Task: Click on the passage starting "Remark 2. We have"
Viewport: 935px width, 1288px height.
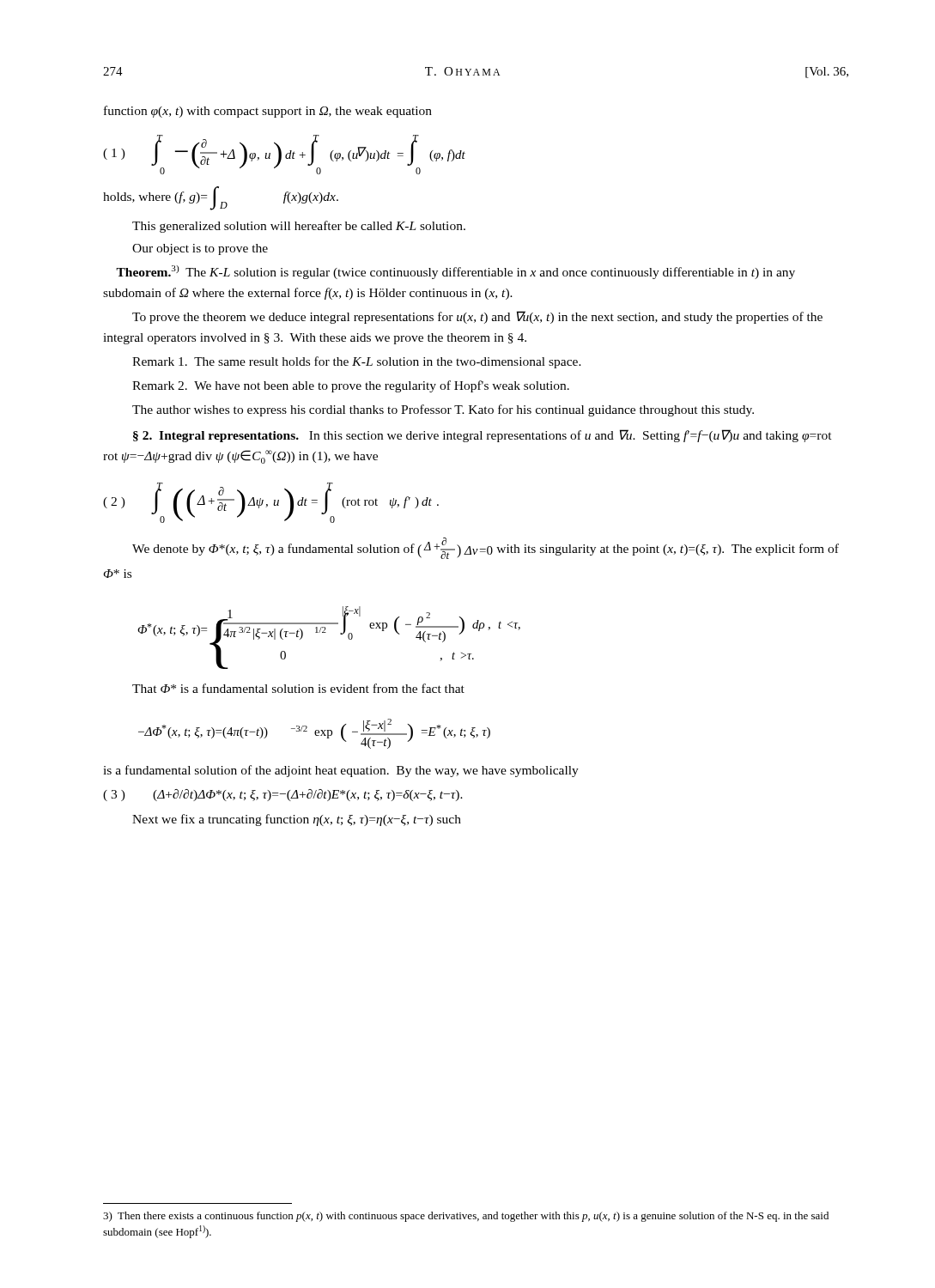Action: tap(351, 385)
